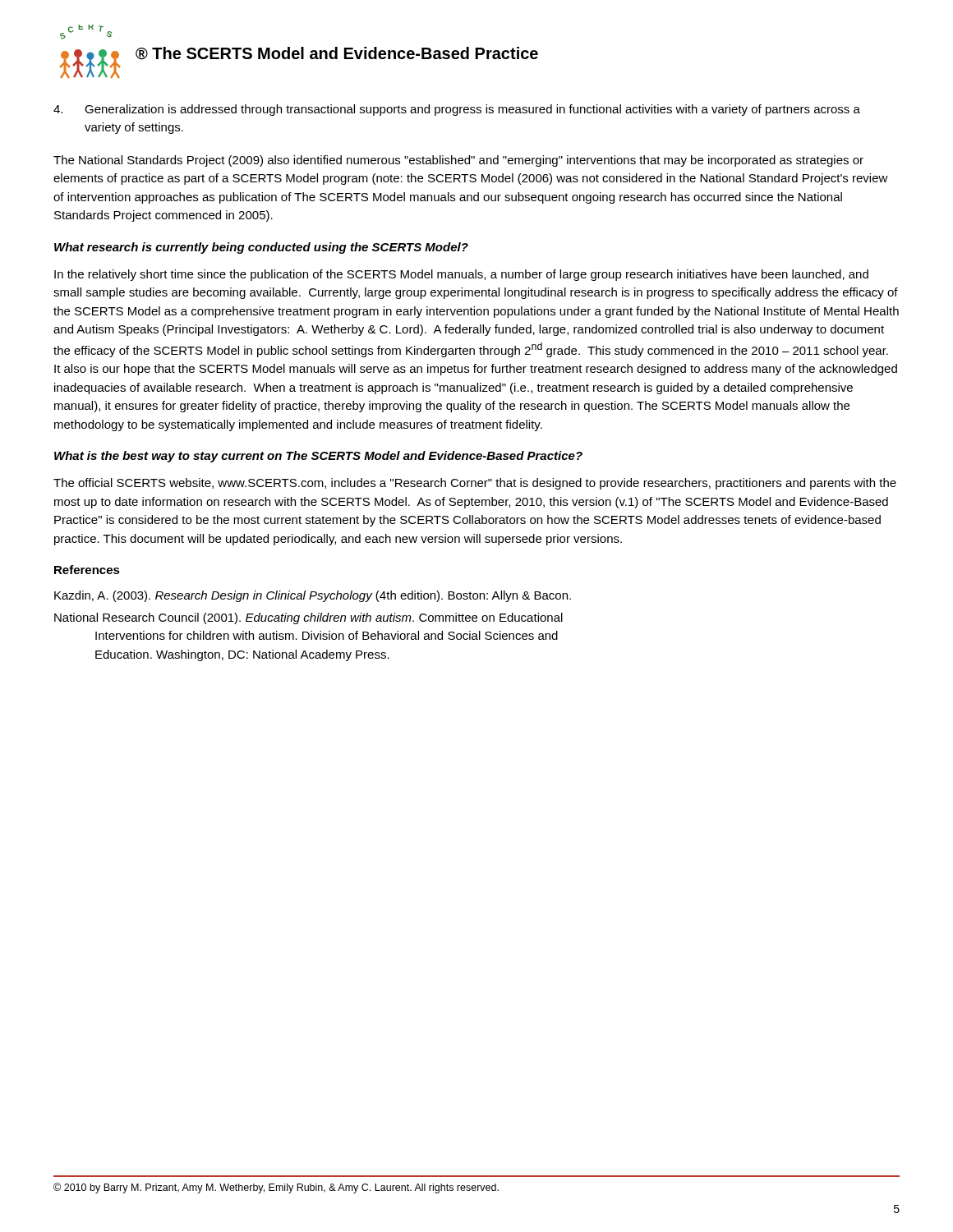Locate the text block containing "In the relatively short time since the"

[x=476, y=349]
